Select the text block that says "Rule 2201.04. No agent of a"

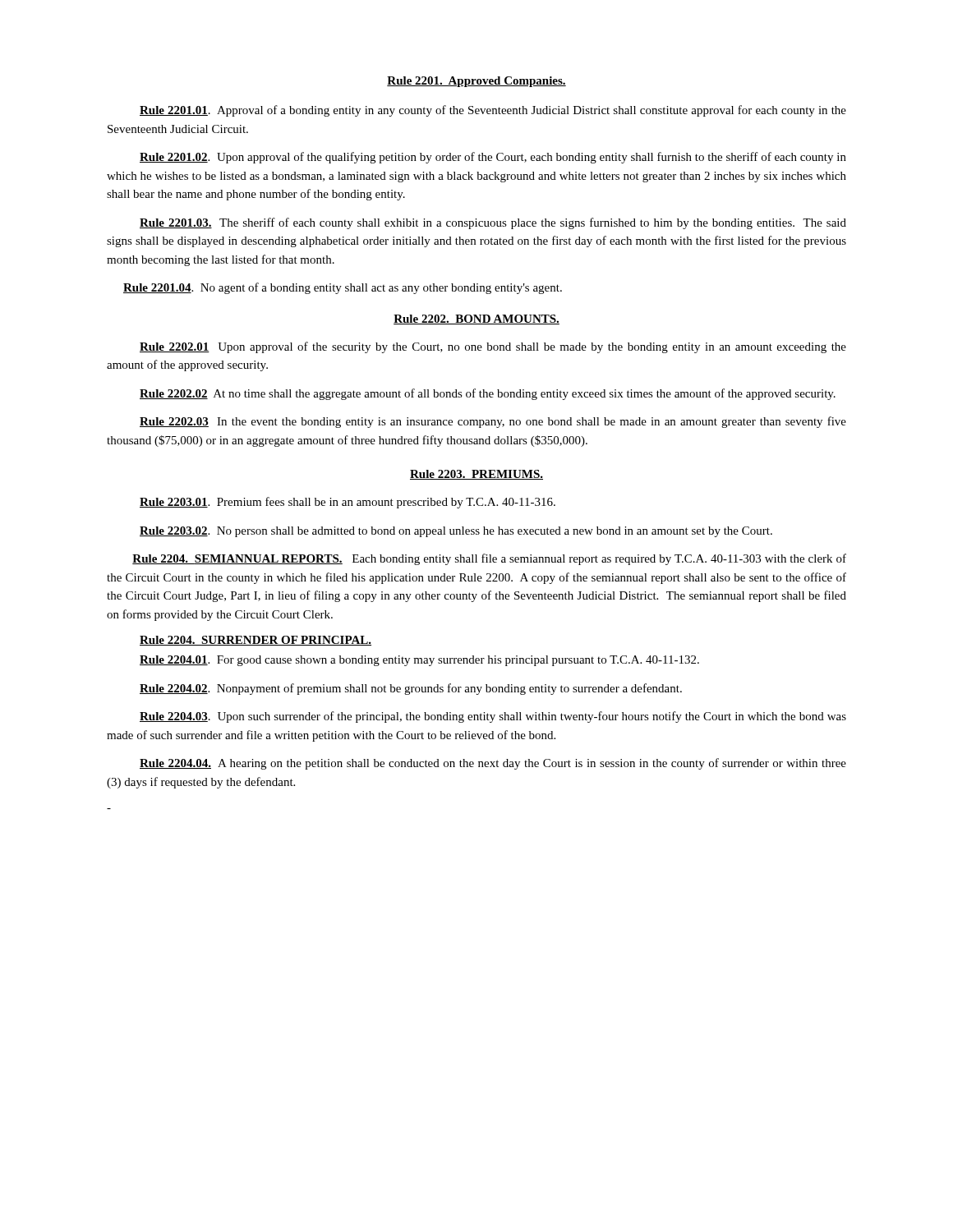(343, 287)
